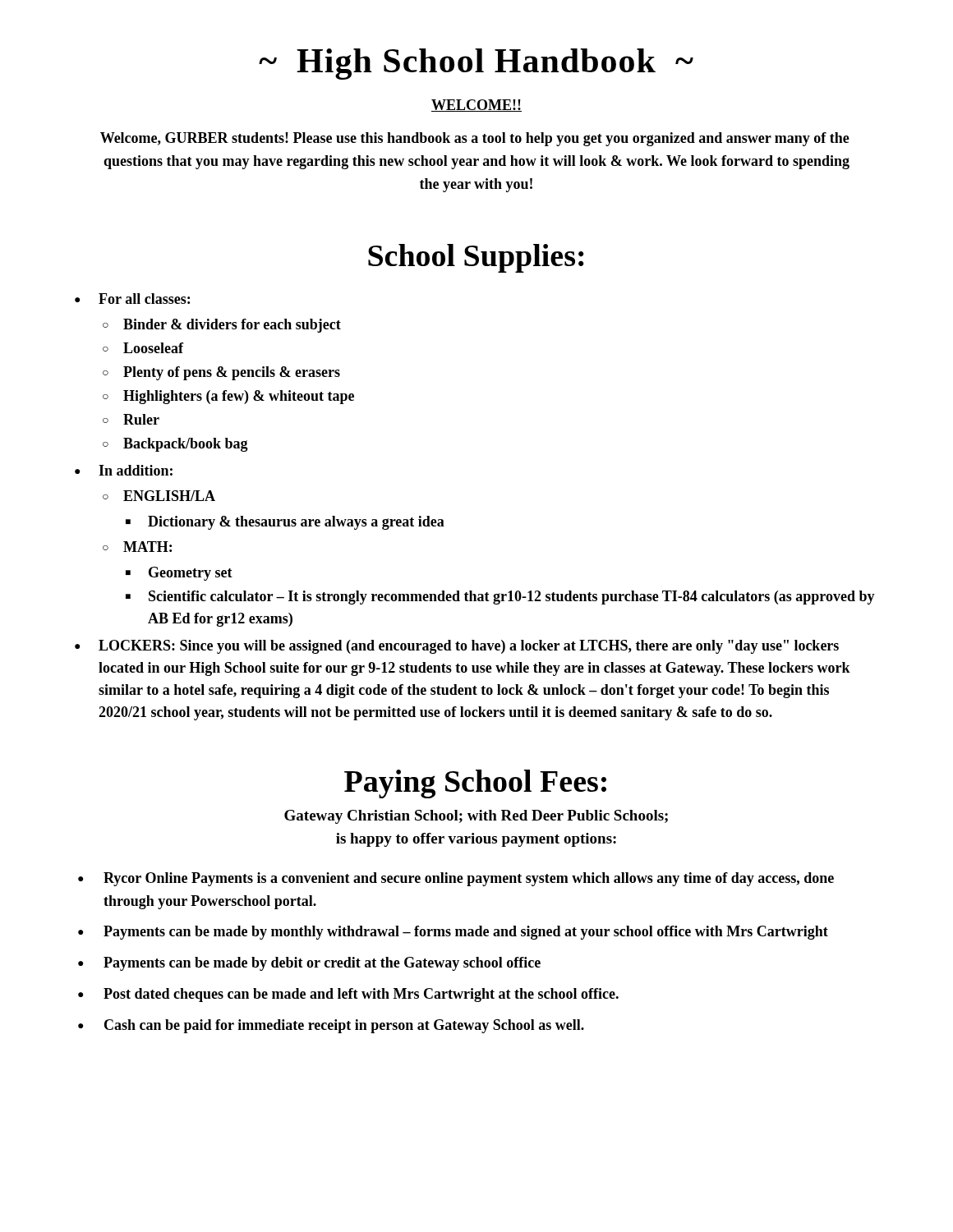Viewport: 953px width, 1232px height.
Task: Select the section header that says "School Supplies:"
Action: [x=476, y=255]
